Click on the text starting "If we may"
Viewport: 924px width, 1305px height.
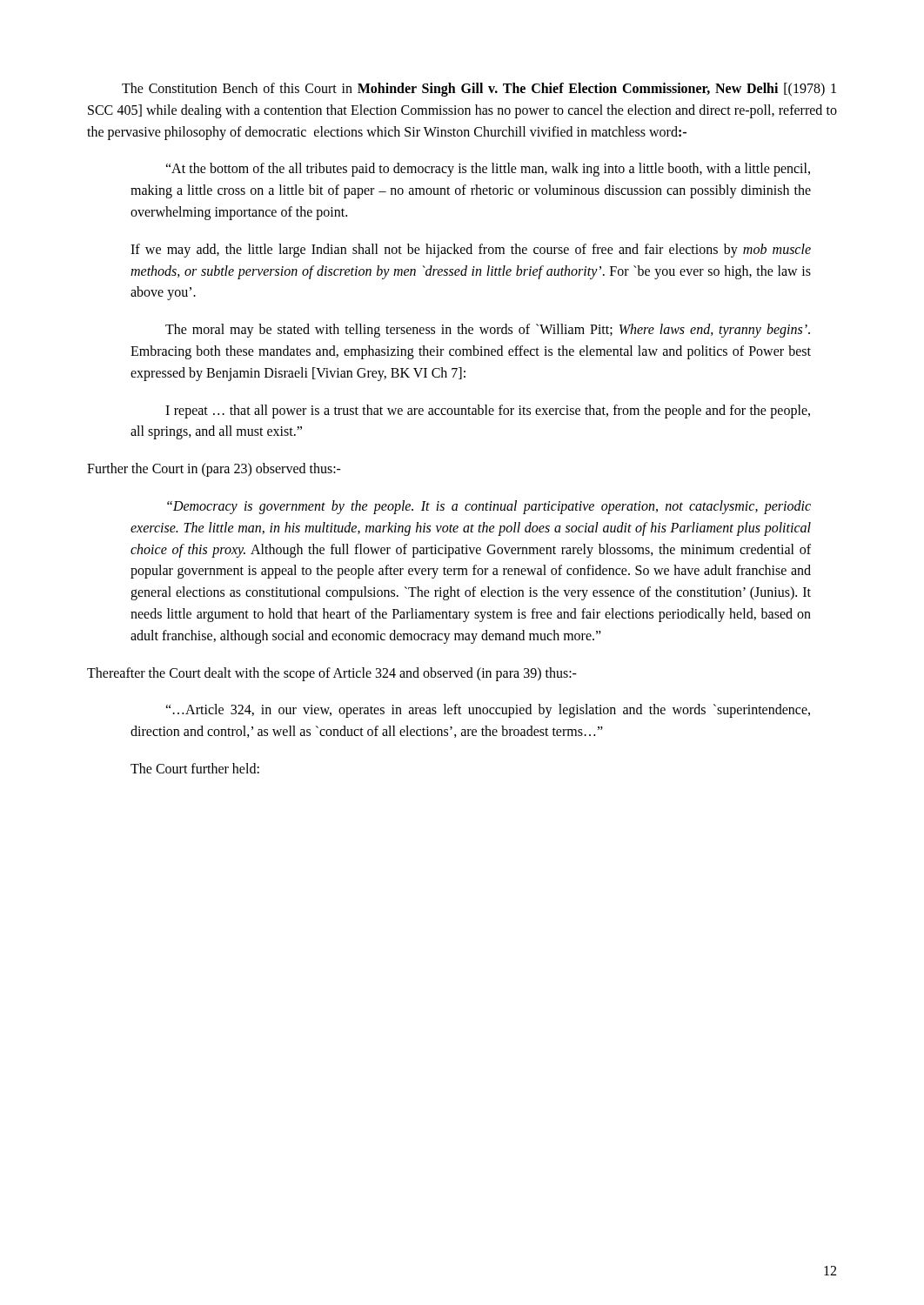click(471, 271)
